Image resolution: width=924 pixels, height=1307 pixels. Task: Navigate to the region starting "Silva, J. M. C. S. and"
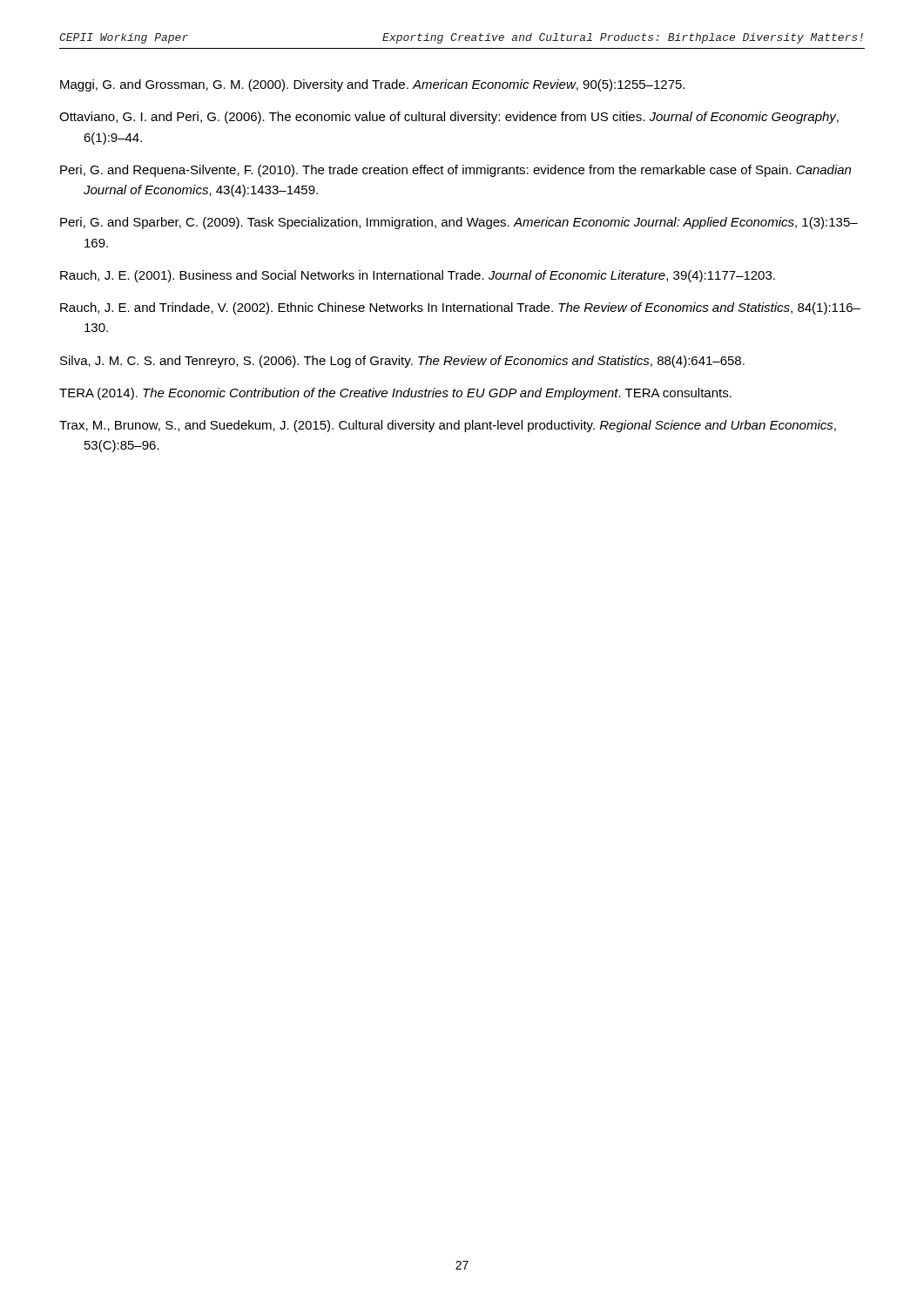402,360
